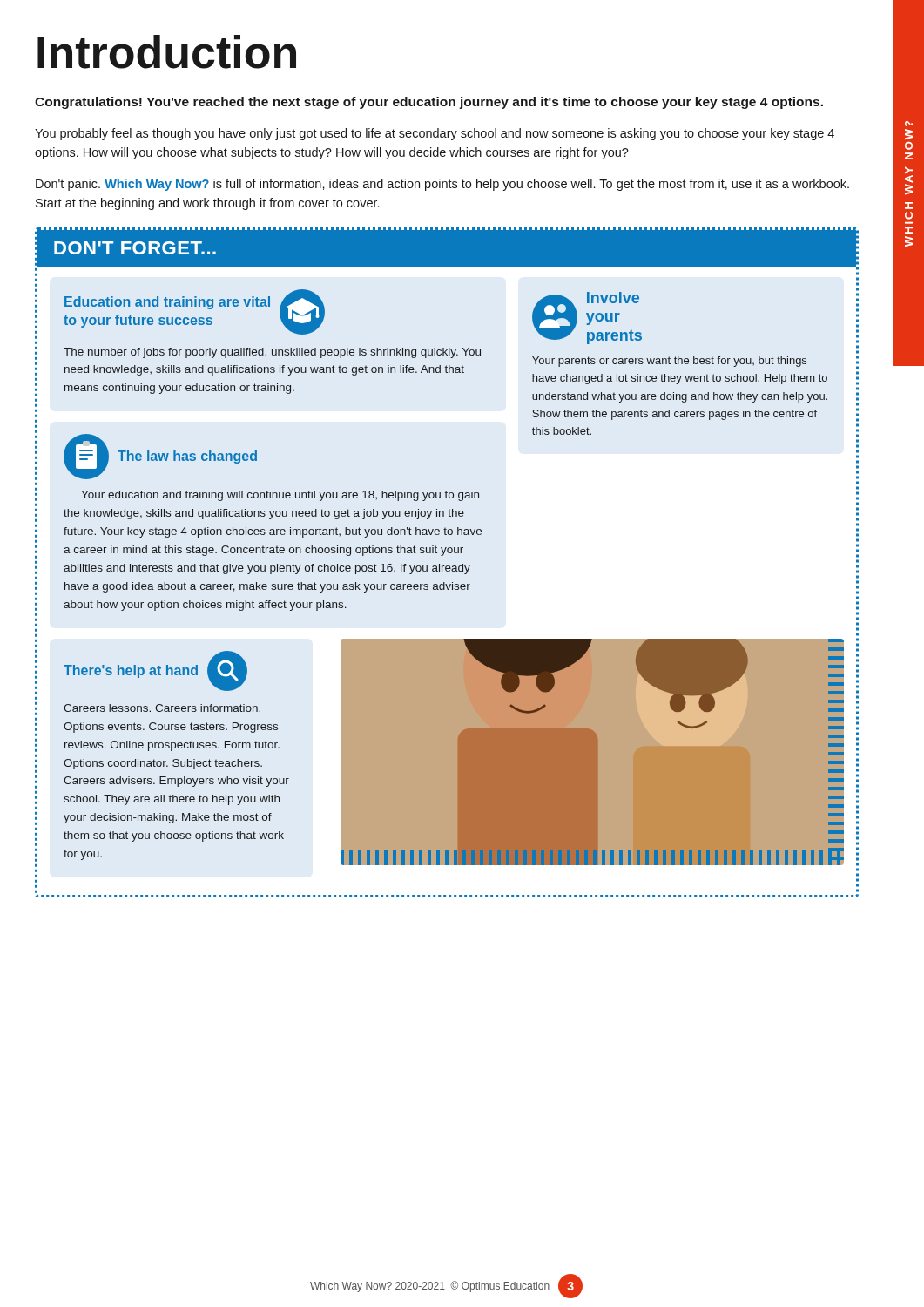Select the text starting "Education and training are vitalto your"
924x1307 pixels.
point(278,343)
